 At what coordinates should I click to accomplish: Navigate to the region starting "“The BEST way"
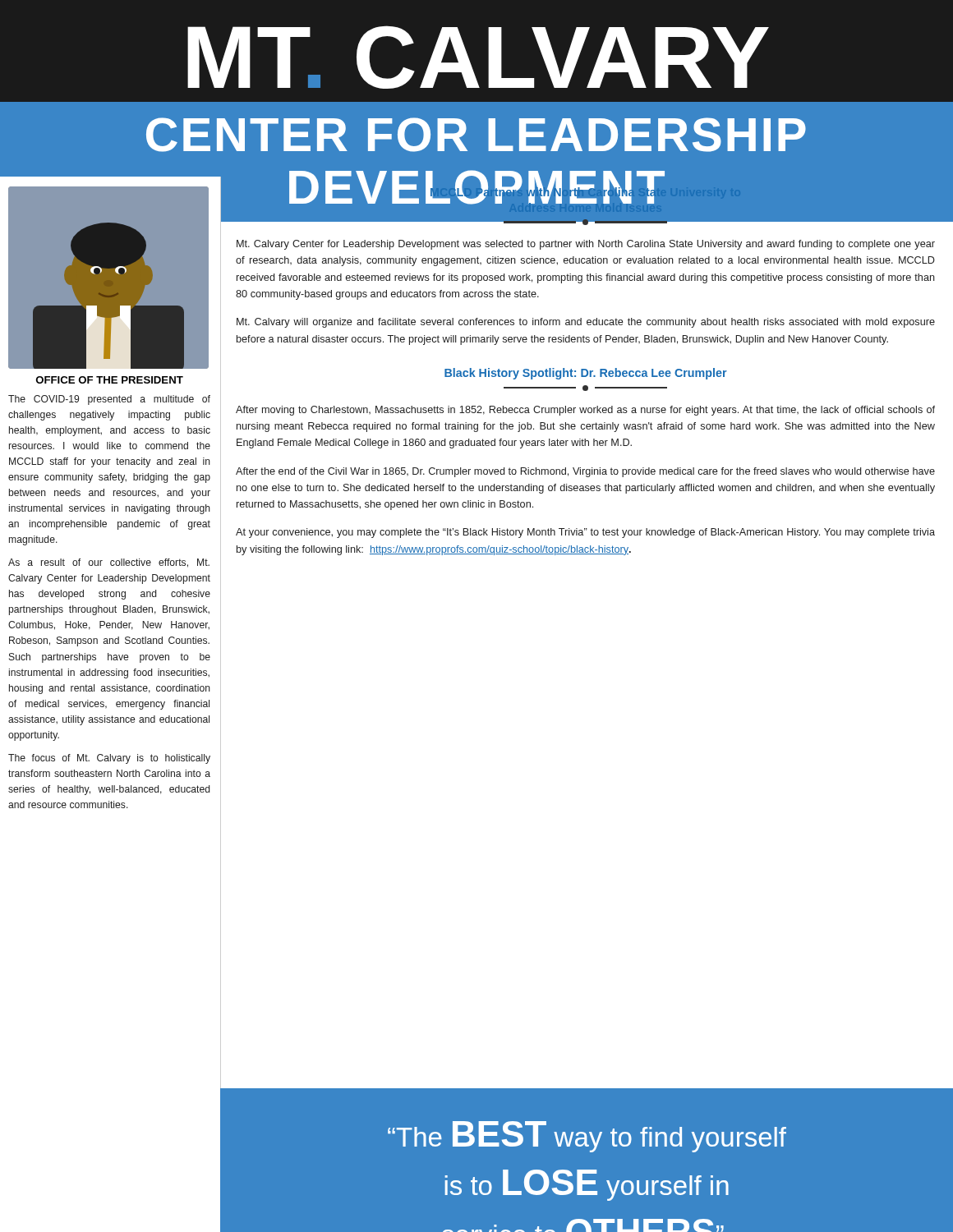point(587,1171)
